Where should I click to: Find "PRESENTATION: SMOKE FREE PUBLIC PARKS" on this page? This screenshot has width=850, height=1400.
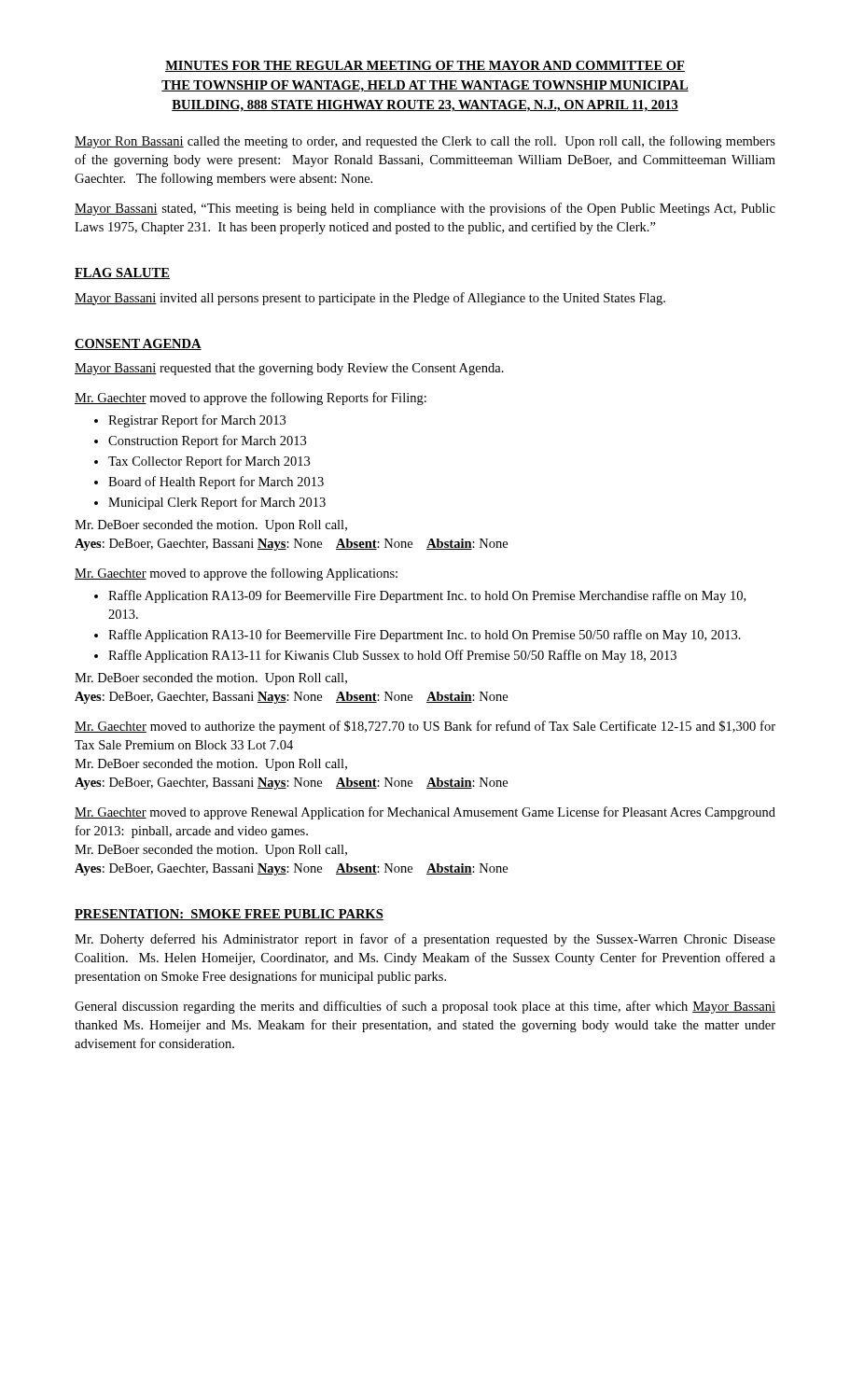(229, 915)
